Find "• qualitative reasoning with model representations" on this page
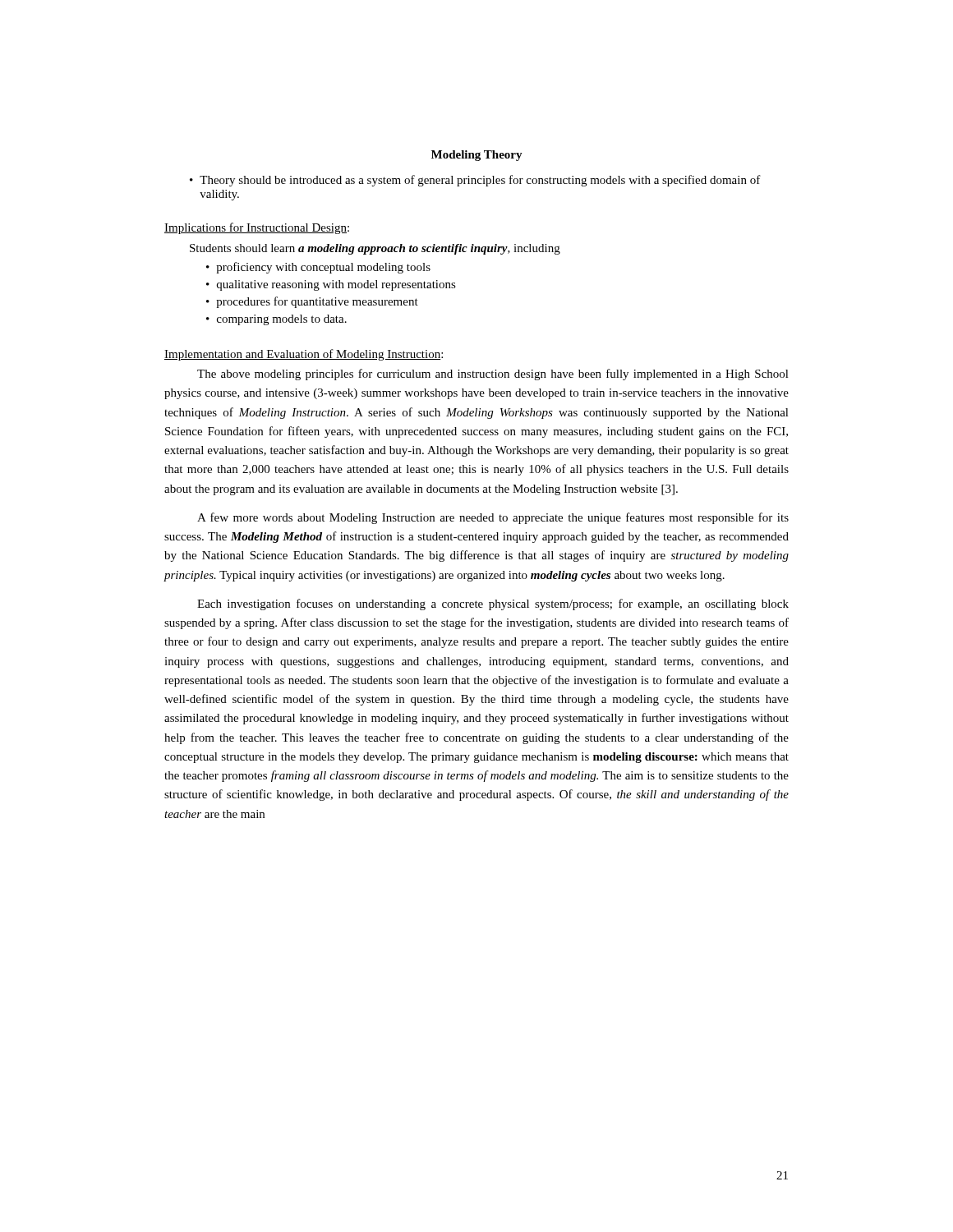 tap(331, 285)
